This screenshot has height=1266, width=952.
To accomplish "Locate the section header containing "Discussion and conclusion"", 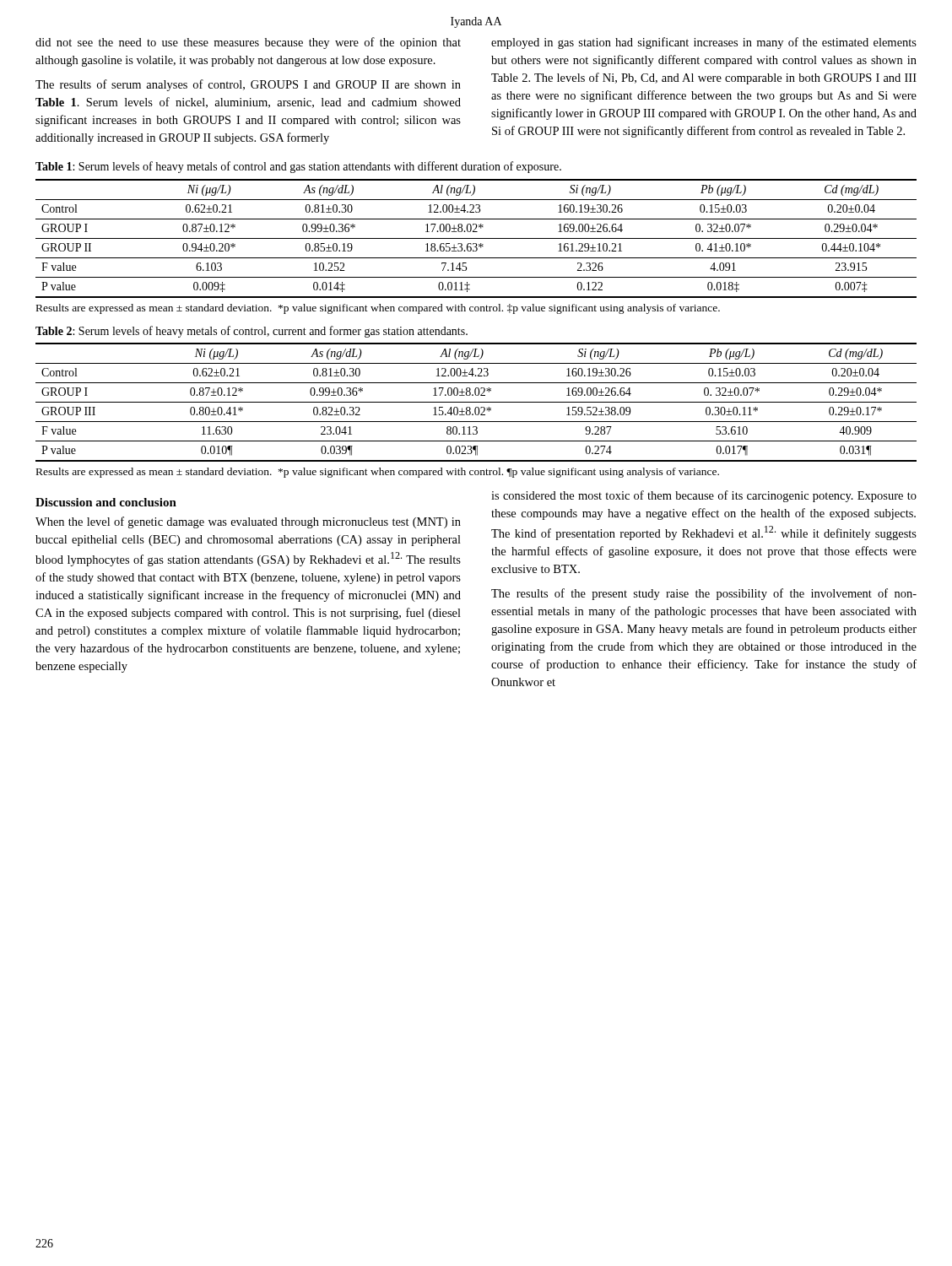I will 106,502.
